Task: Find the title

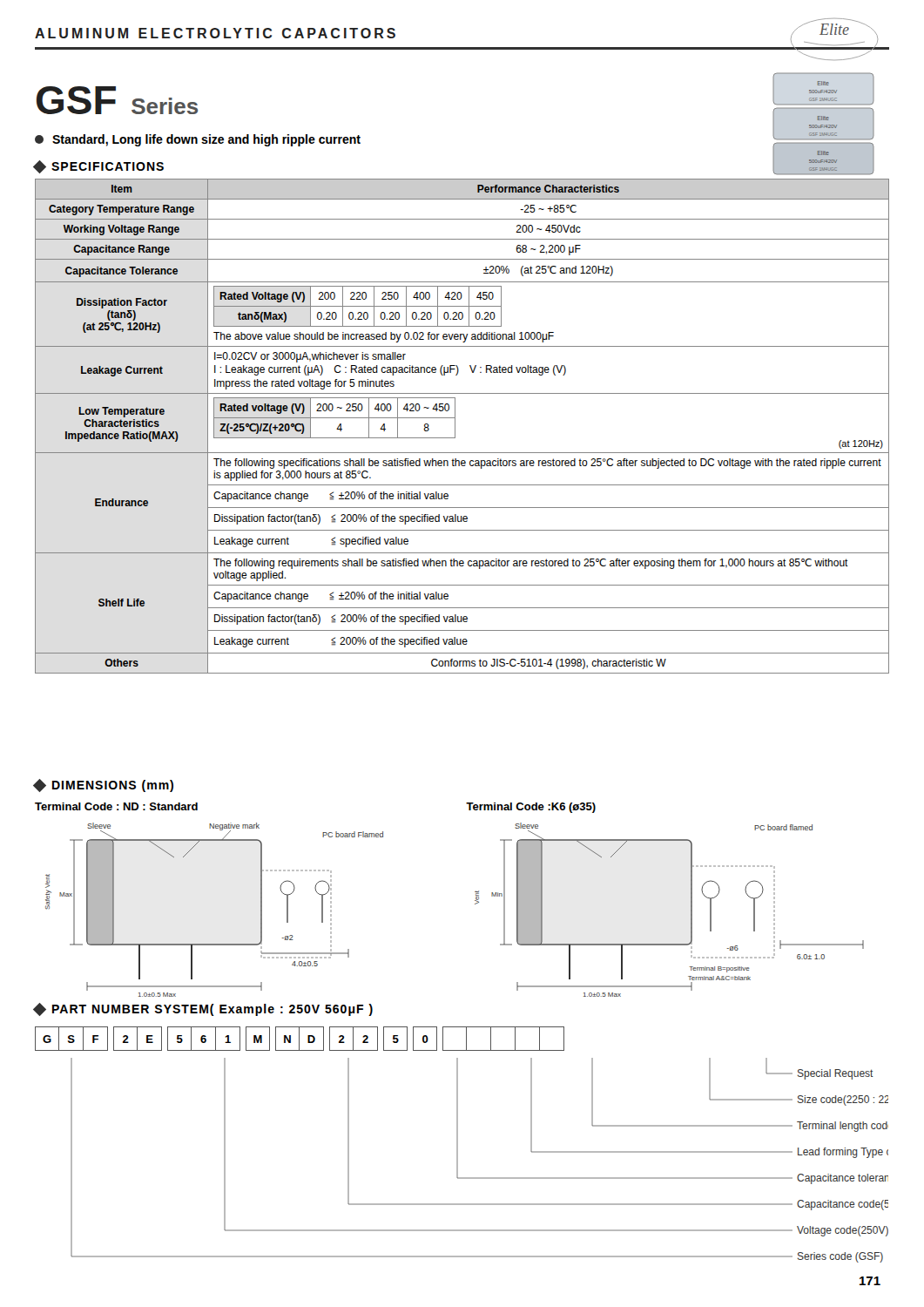Action: coord(117,100)
